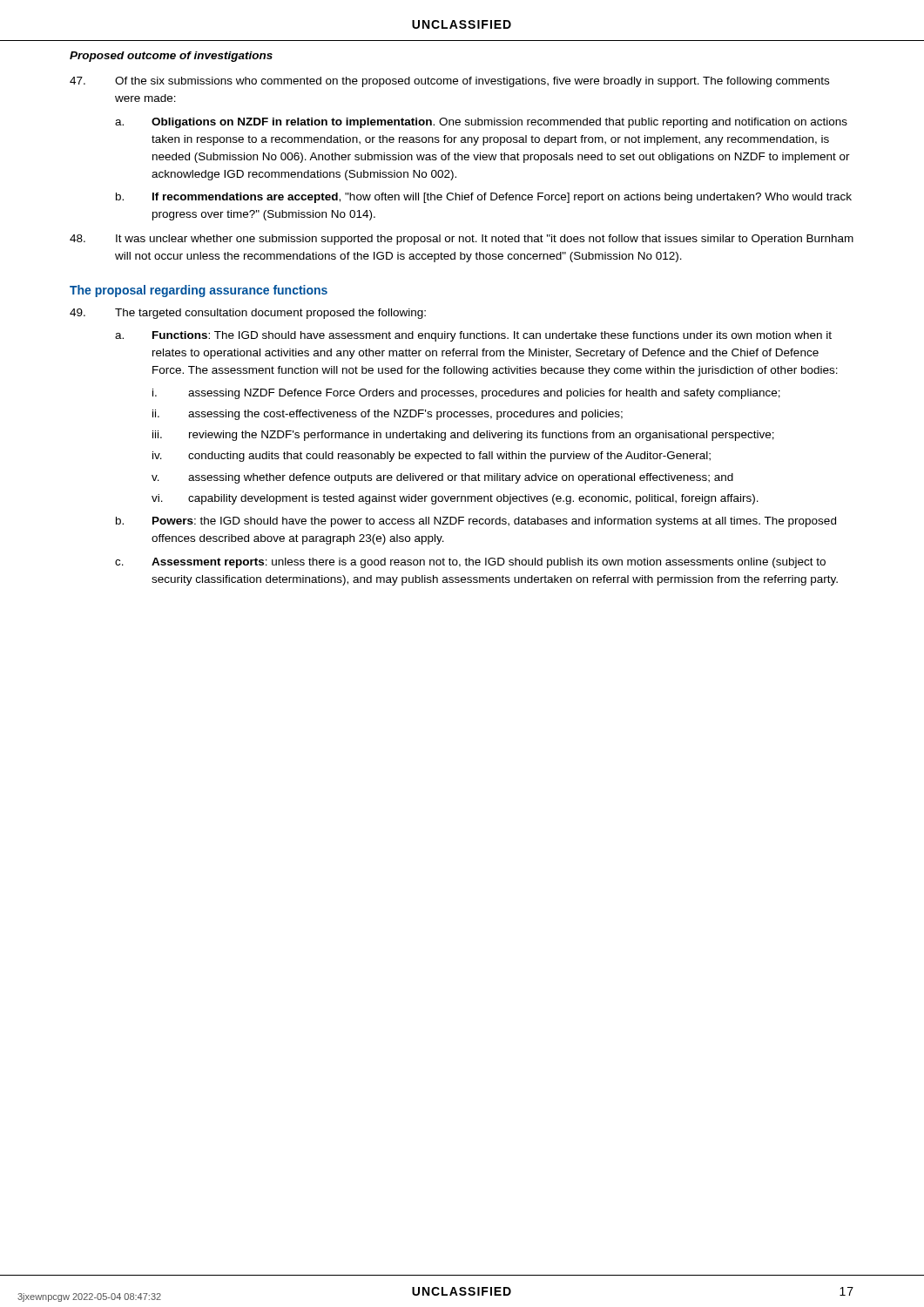Find the section header that reads "The proposal regarding"
The height and width of the screenshot is (1307, 924).
[199, 290]
